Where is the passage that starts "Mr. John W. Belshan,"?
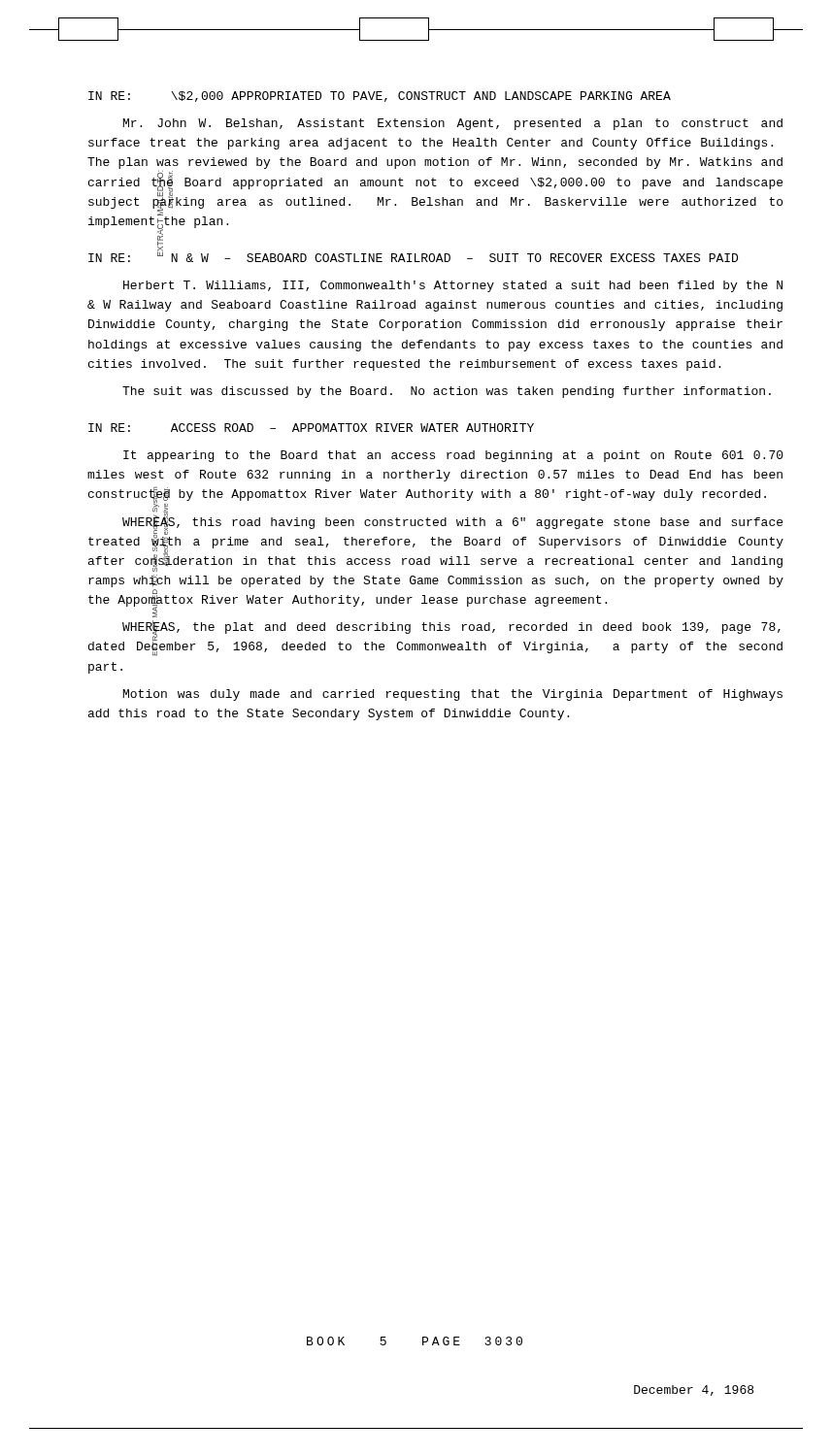This screenshot has width=832, height=1456. (x=435, y=173)
